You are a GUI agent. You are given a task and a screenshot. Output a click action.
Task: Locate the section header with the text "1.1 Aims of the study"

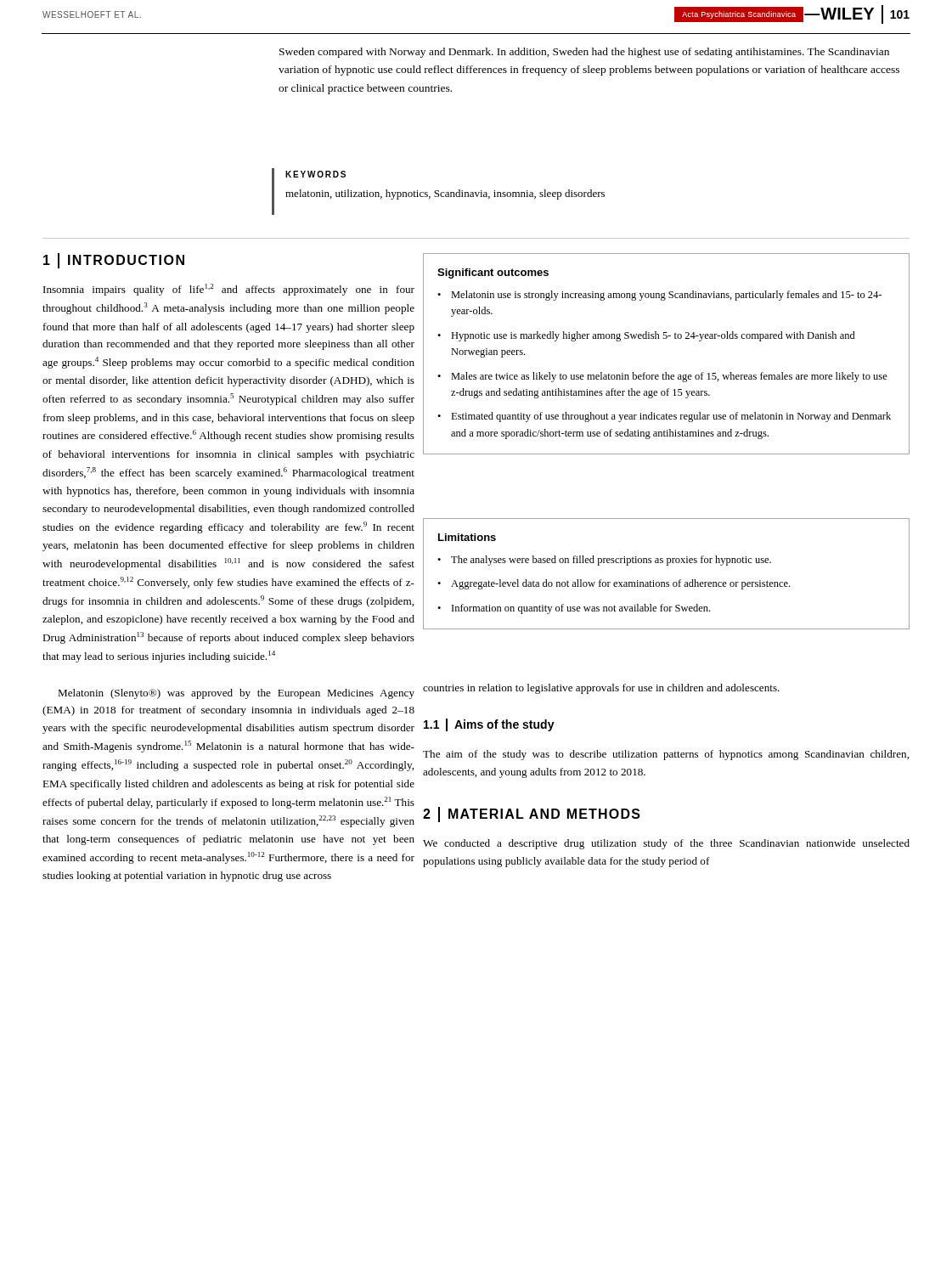point(488,724)
